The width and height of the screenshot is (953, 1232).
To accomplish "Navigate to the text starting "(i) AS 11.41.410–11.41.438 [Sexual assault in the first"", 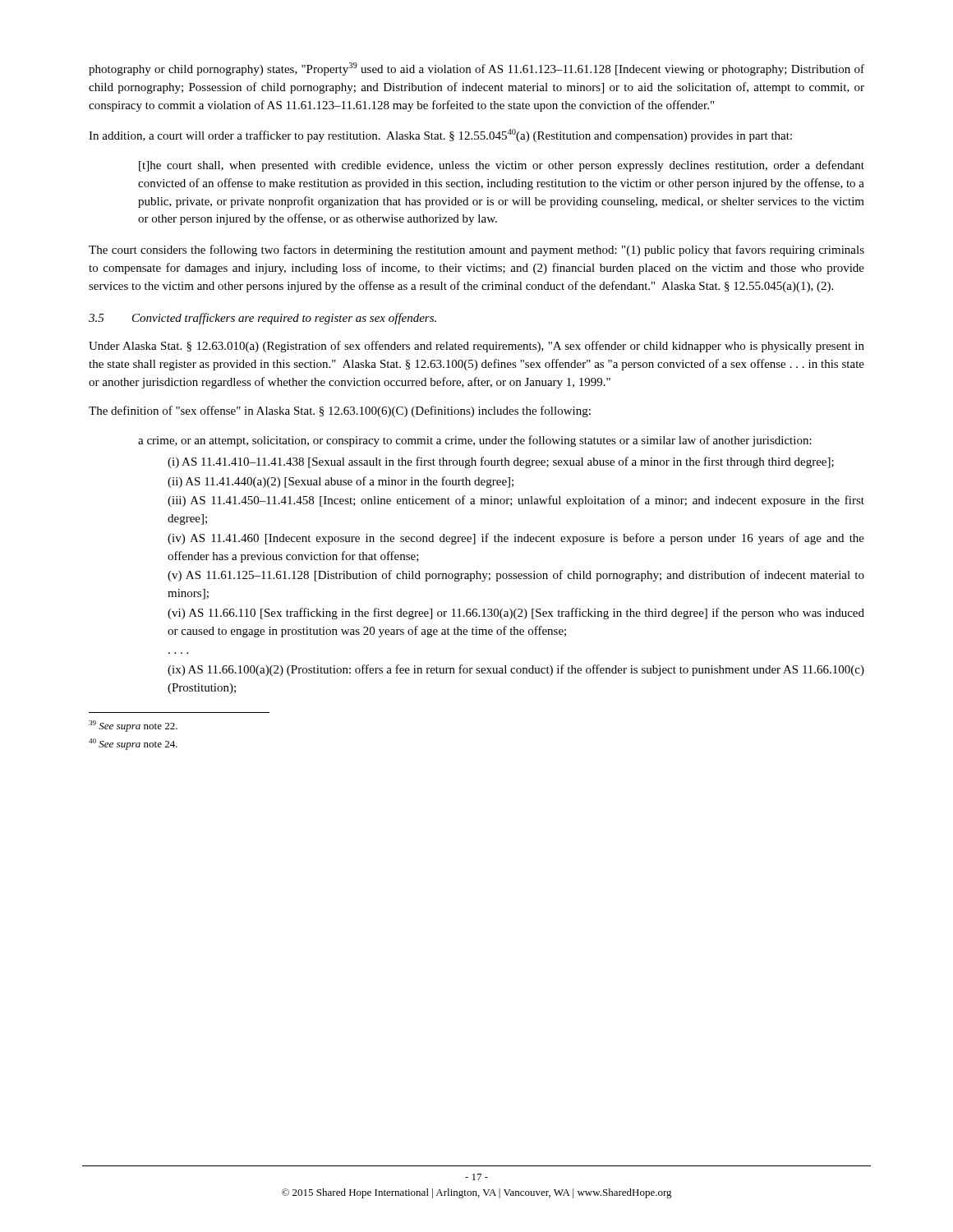I will [501, 461].
